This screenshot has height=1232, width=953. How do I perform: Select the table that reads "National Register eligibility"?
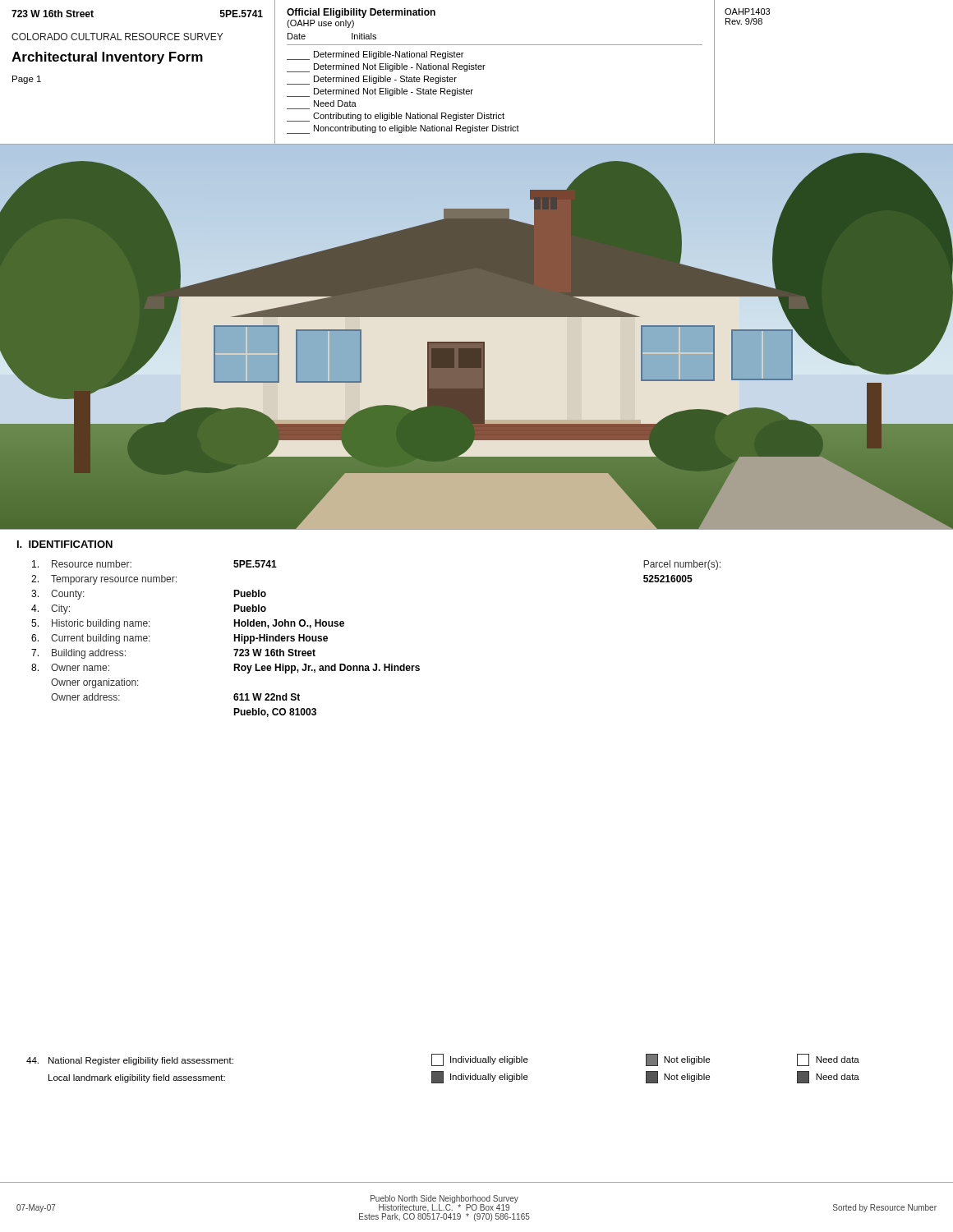[476, 1069]
